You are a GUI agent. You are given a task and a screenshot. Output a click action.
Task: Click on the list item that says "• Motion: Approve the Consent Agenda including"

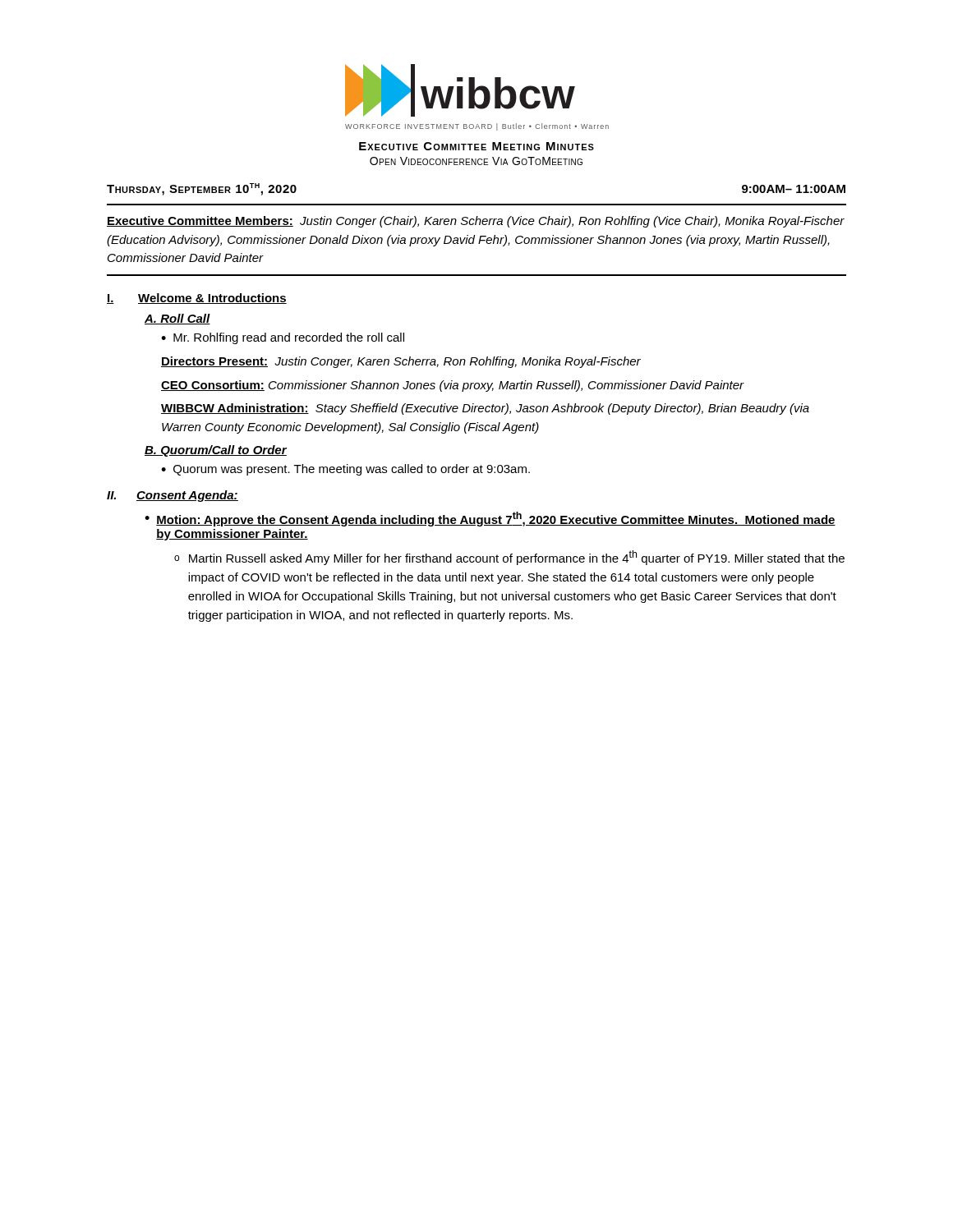click(x=495, y=525)
